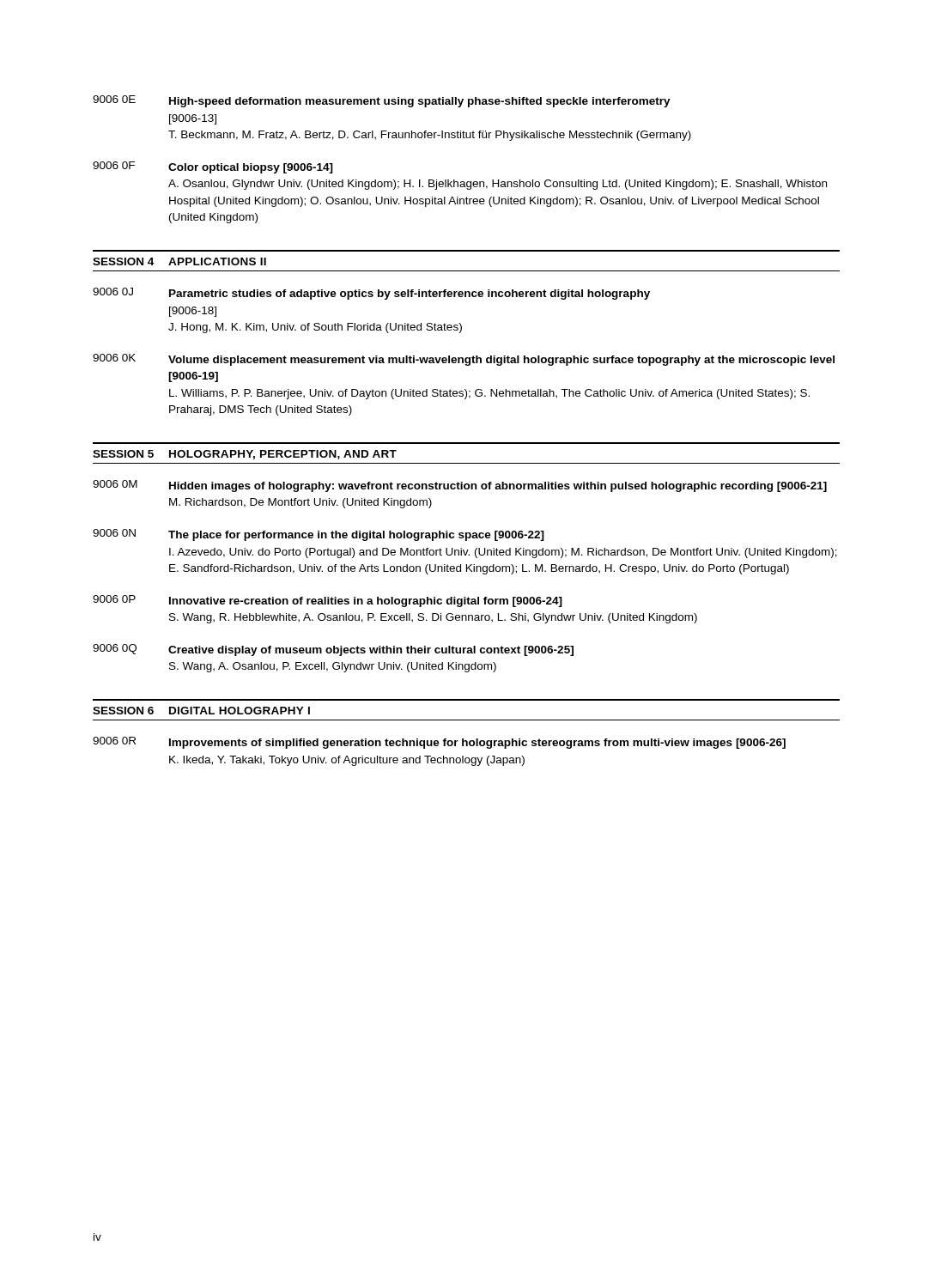Select the list item that says "9006 0F Color optical biopsy [9006-14] A."
Image resolution: width=947 pixels, height=1288 pixels.
coord(466,192)
